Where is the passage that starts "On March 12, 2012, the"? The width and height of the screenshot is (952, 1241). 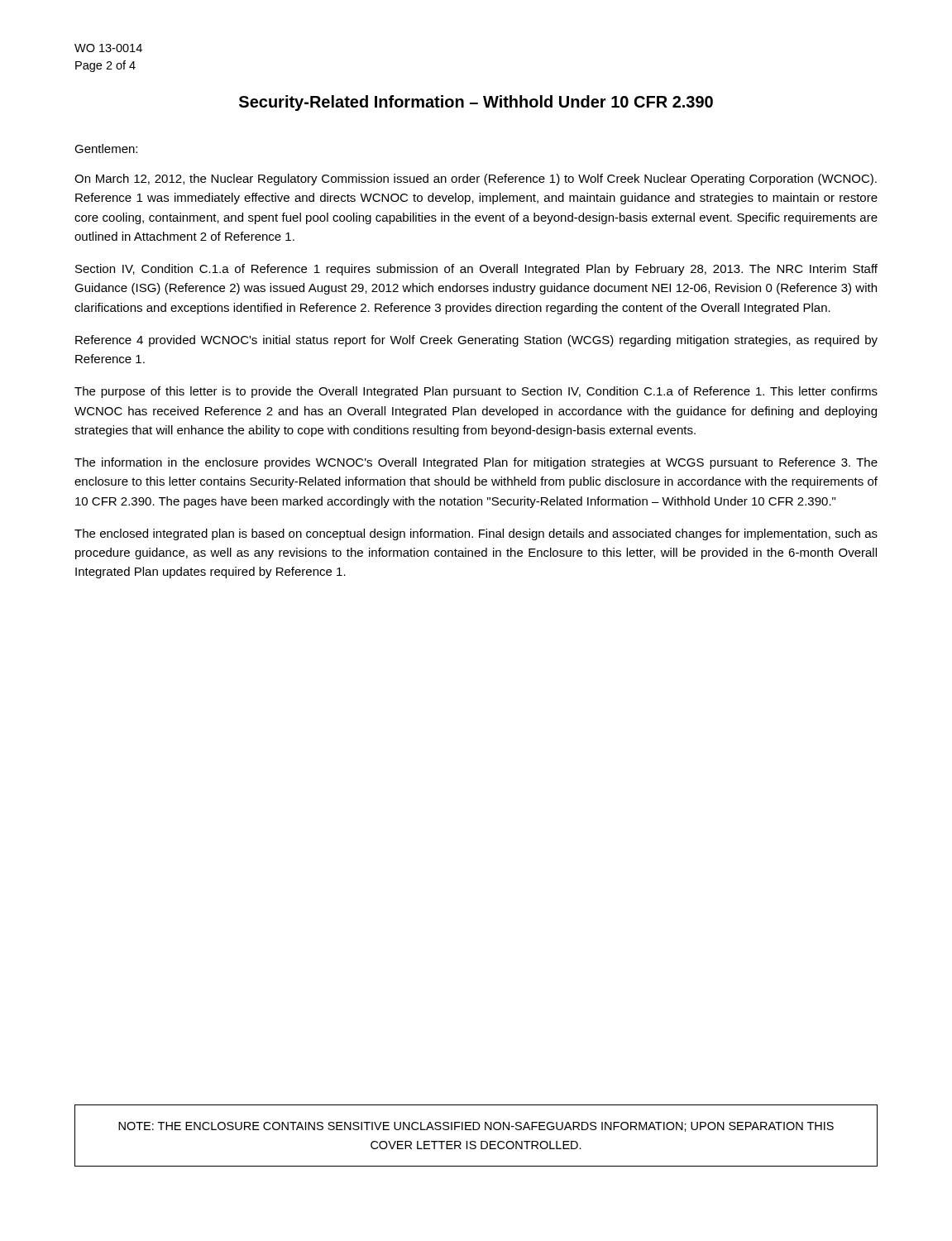click(x=476, y=207)
